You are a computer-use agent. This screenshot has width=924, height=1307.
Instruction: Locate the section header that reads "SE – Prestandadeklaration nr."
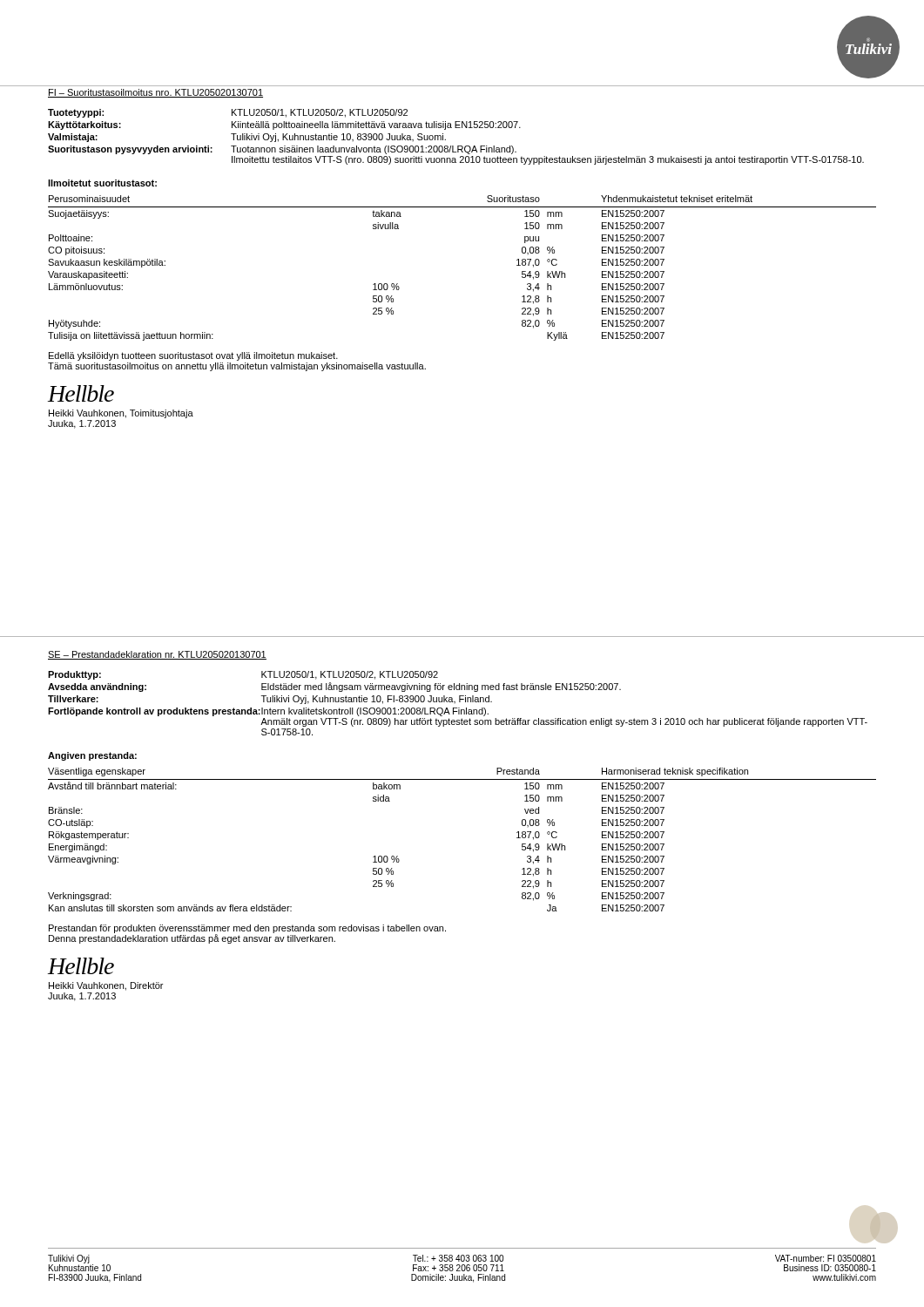(x=157, y=655)
